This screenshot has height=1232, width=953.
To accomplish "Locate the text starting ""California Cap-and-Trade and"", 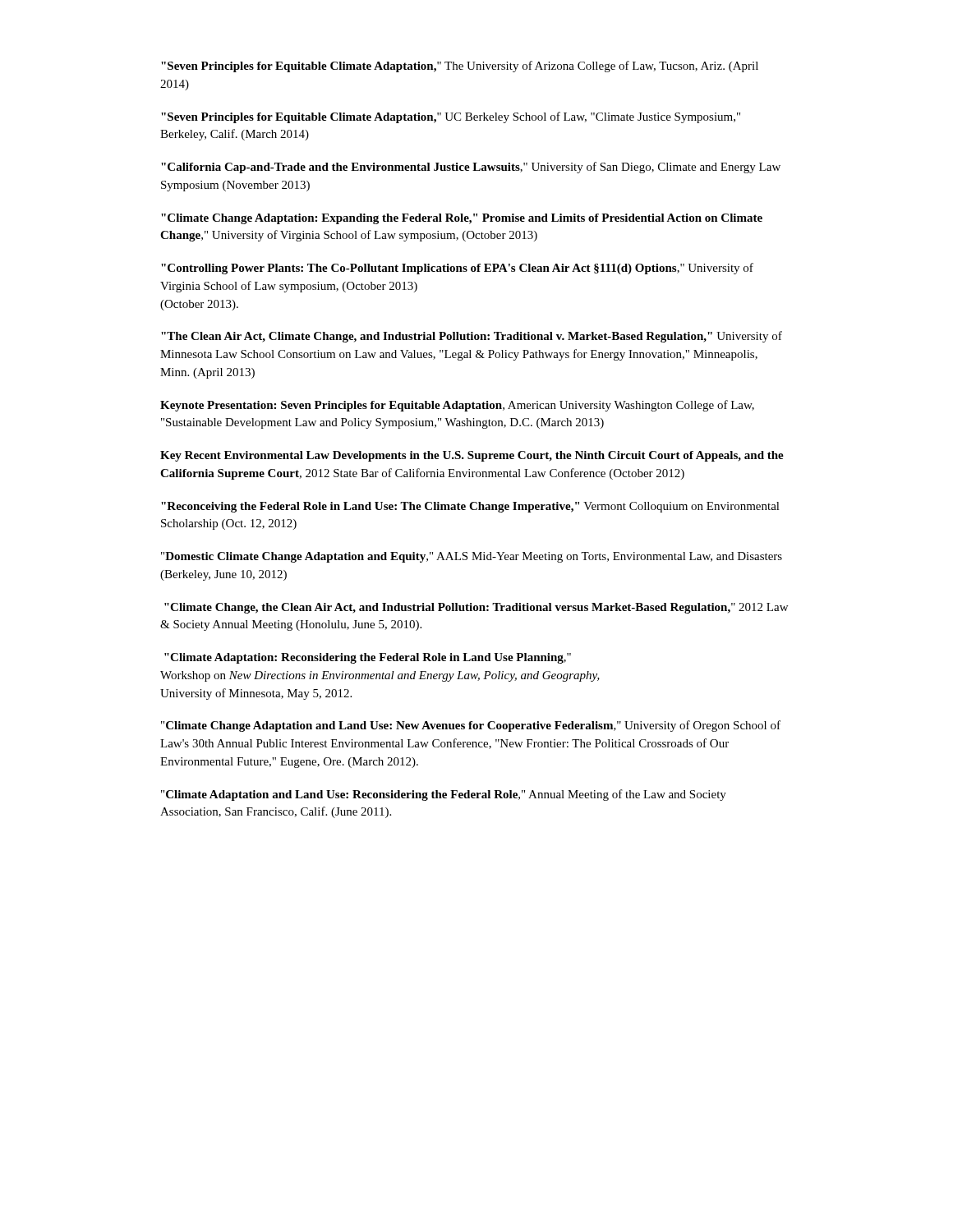I will 470,176.
